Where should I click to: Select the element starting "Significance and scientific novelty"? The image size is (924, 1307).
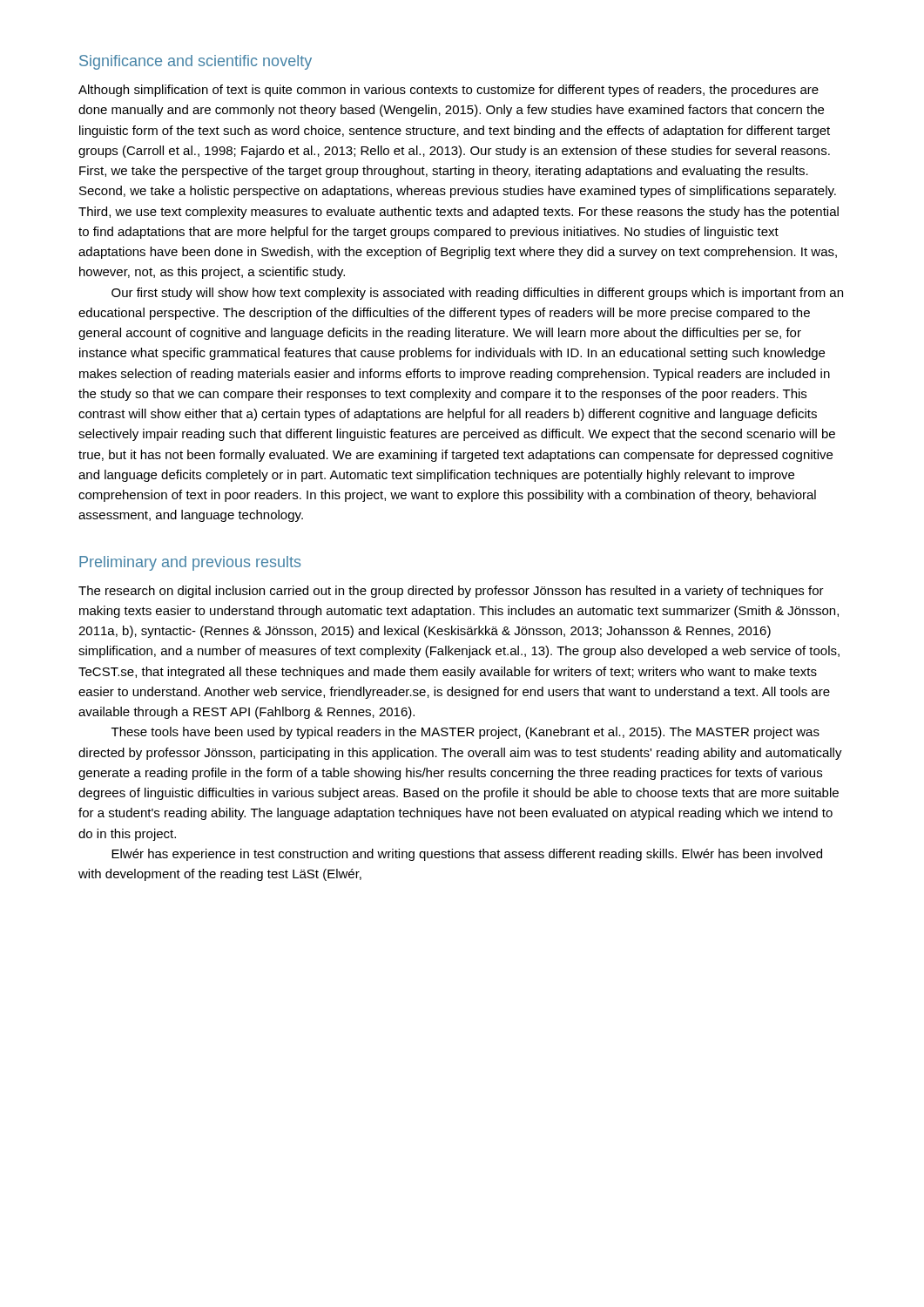coord(196,62)
